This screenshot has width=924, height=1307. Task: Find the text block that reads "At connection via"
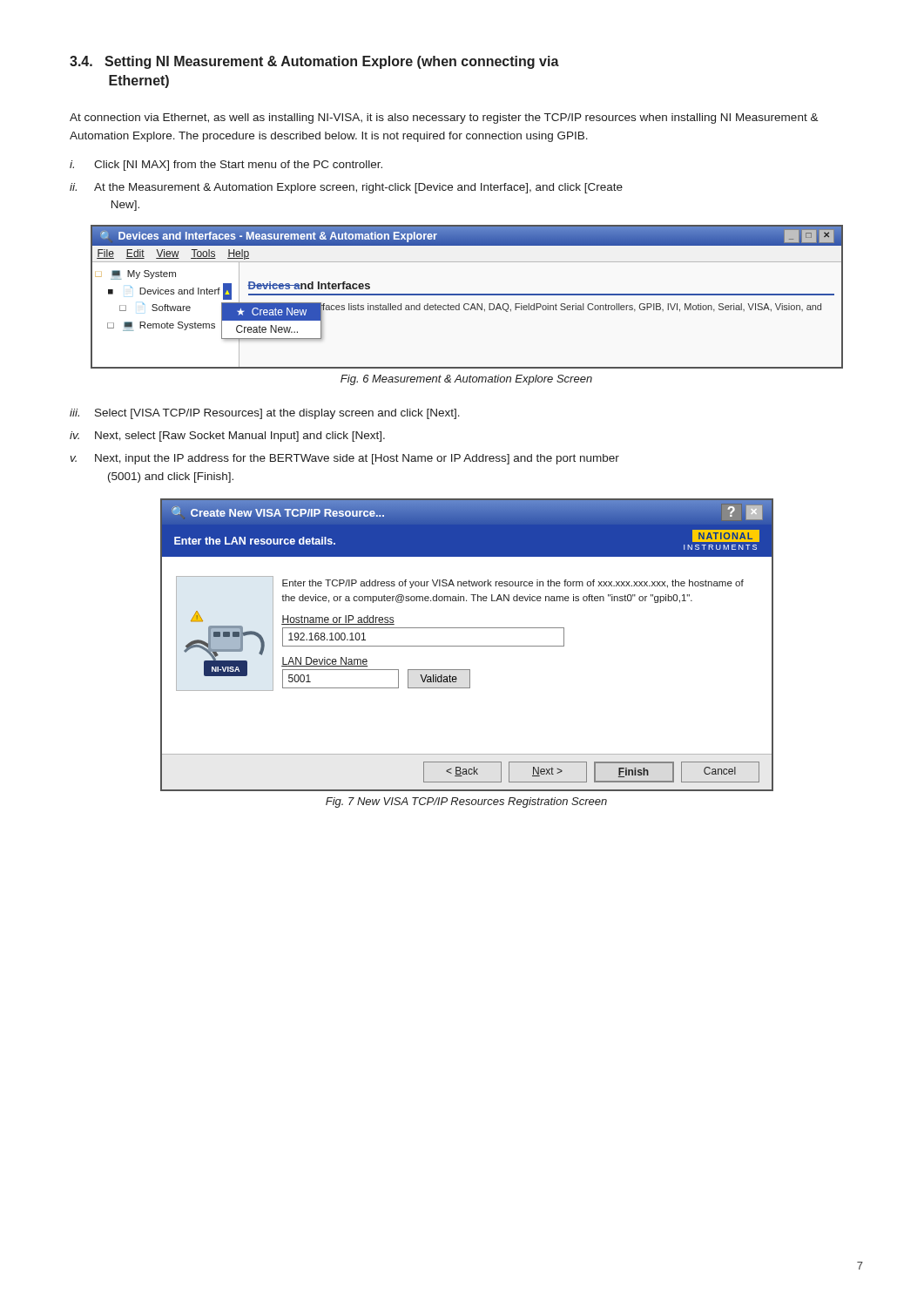(444, 126)
